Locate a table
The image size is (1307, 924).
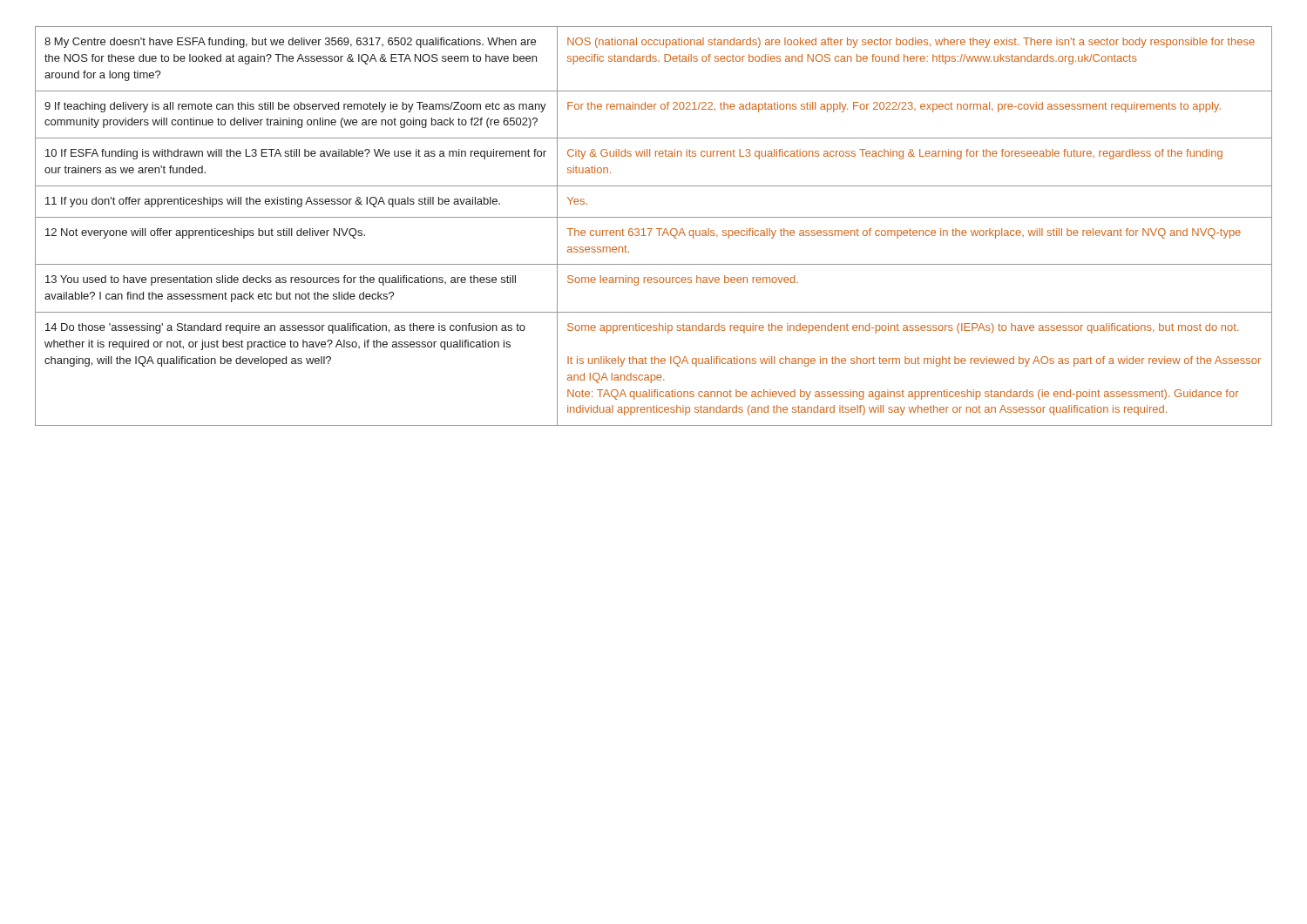(654, 226)
